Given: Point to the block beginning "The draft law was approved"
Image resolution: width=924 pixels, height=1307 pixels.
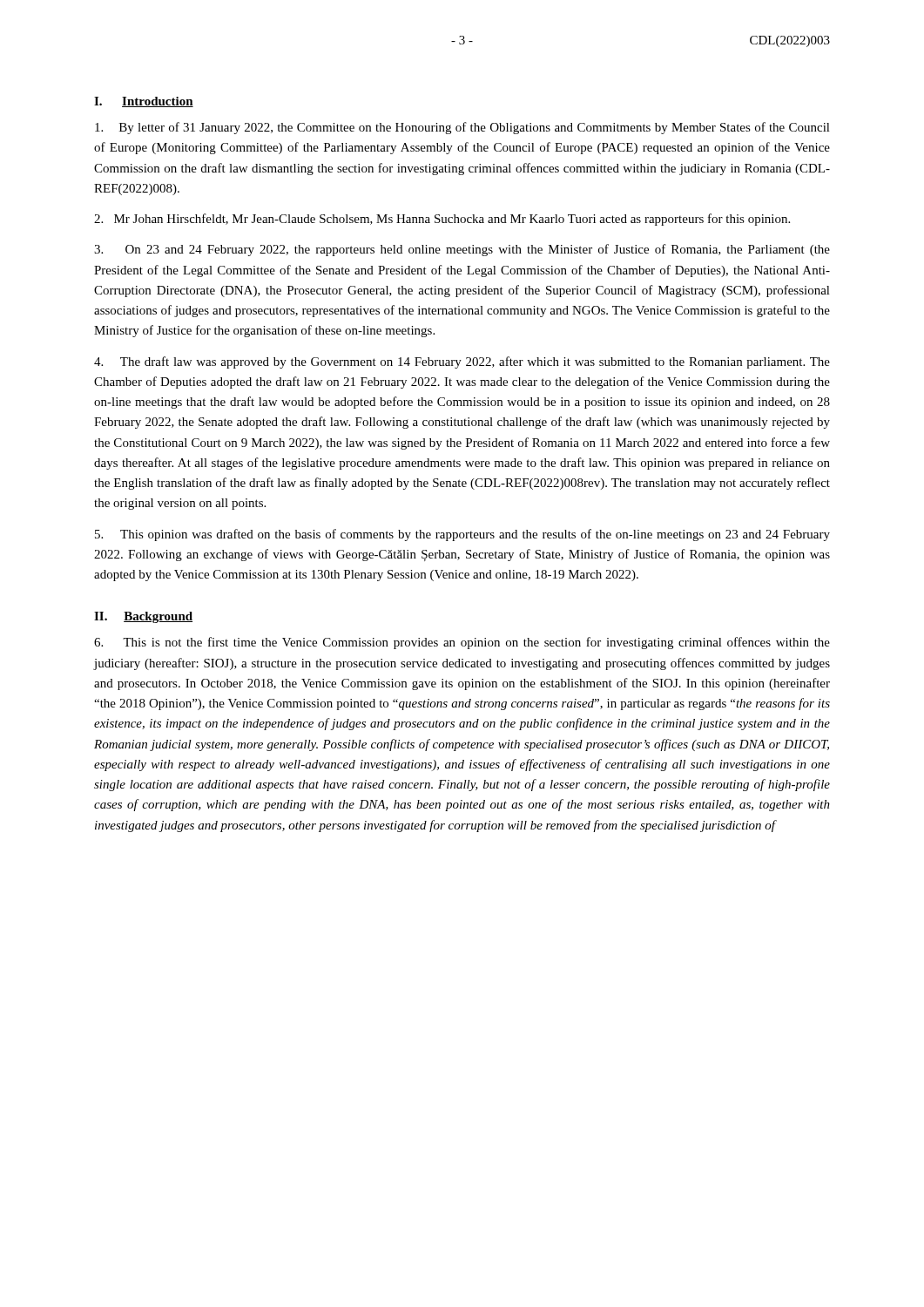Looking at the screenshot, I should click(x=462, y=433).
